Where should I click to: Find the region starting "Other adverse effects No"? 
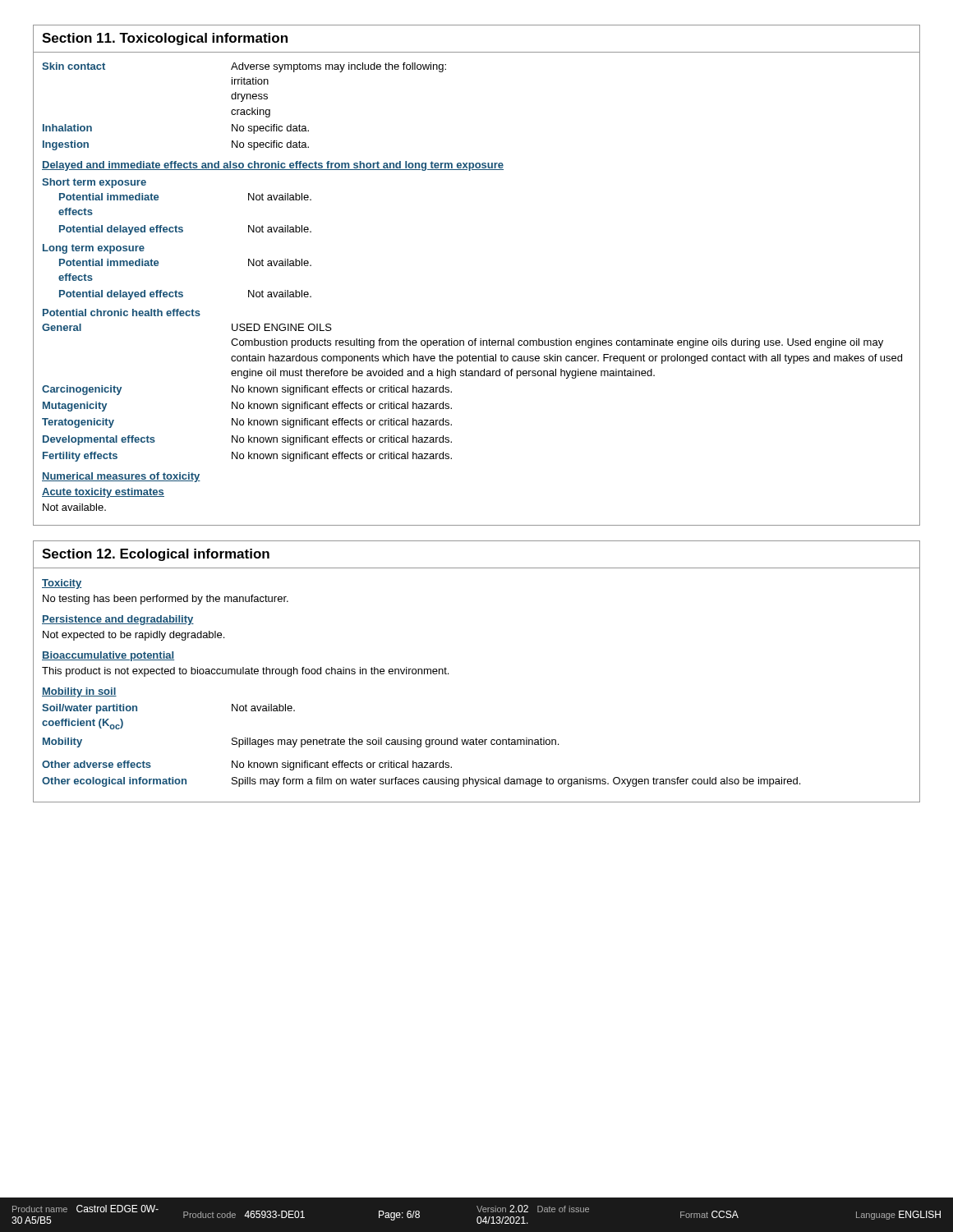247,765
